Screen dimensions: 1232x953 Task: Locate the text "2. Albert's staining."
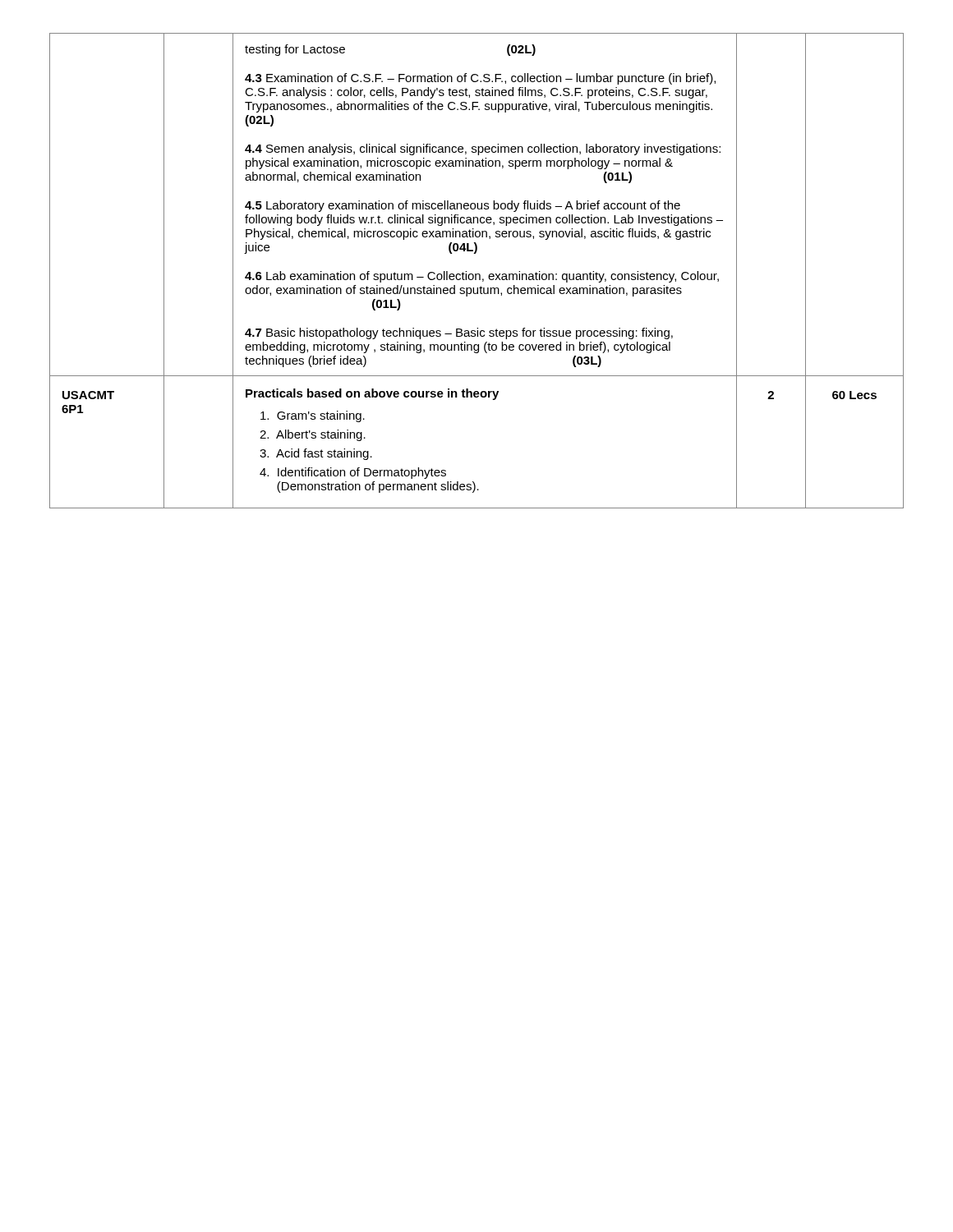[313, 434]
